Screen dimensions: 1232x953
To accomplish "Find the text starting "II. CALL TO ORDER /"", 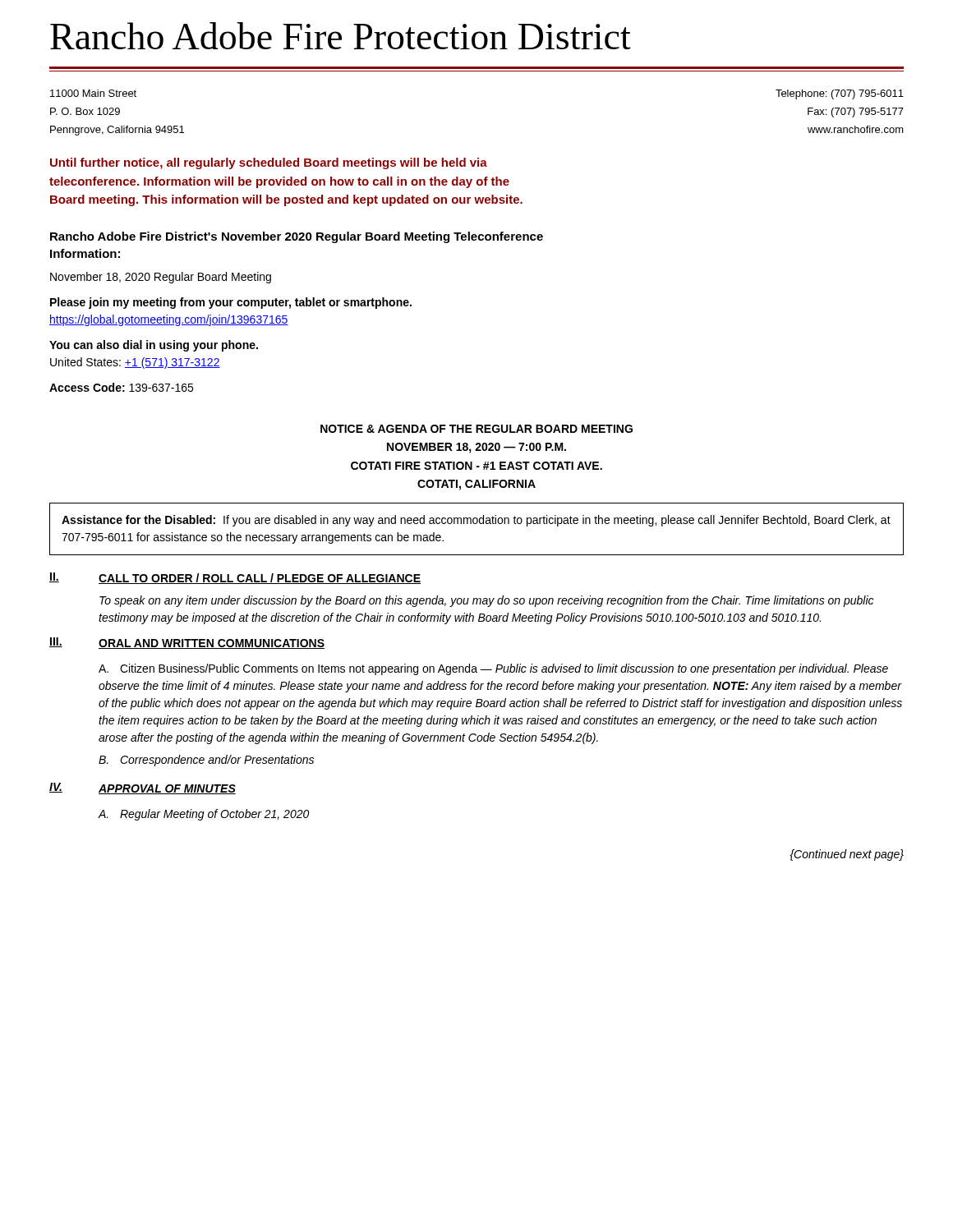I will tap(235, 578).
